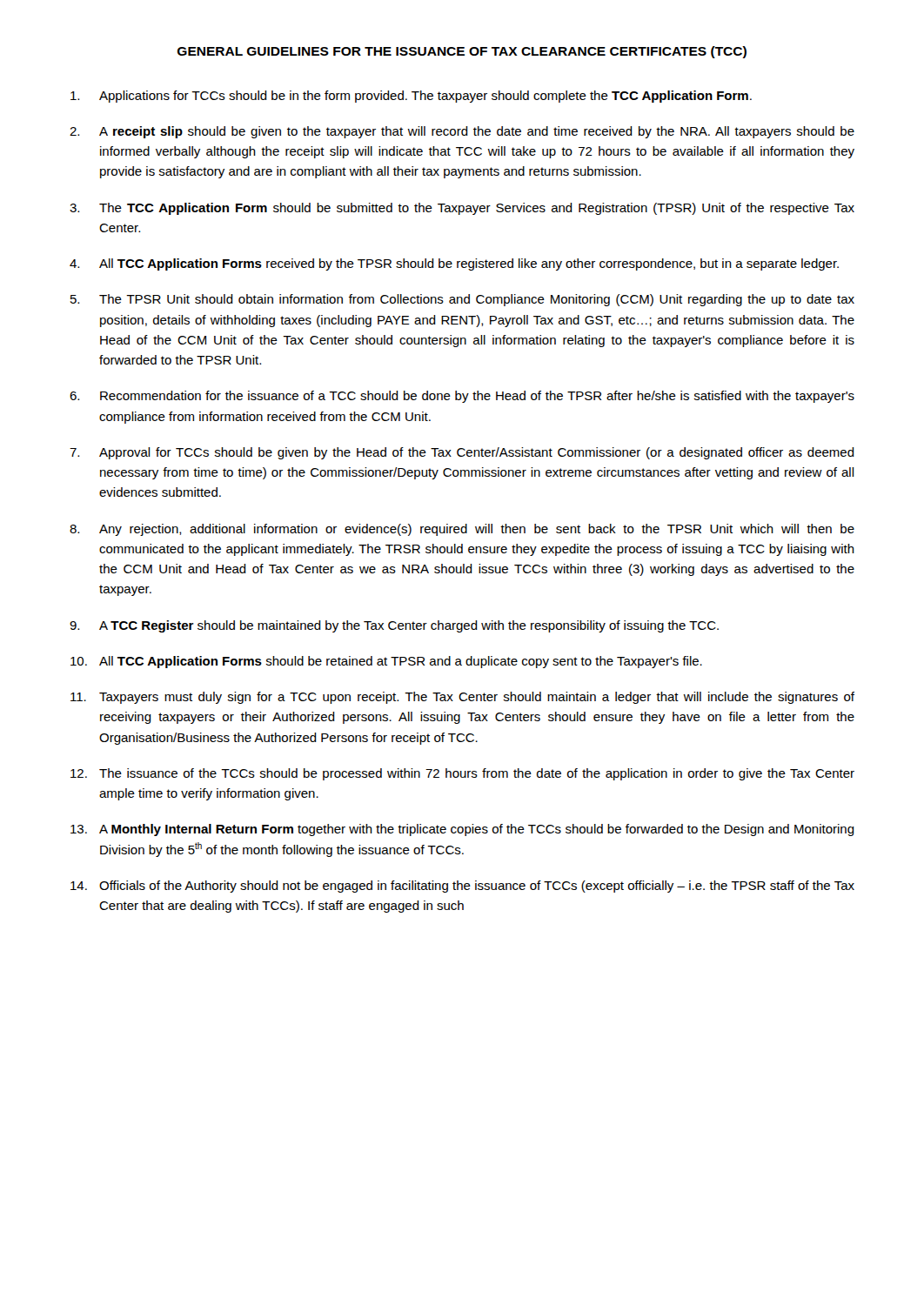Locate the list item that says "9. A TCC Register"
The width and height of the screenshot is (924, 1305).
pyautogui.click(x=462, y=625)
